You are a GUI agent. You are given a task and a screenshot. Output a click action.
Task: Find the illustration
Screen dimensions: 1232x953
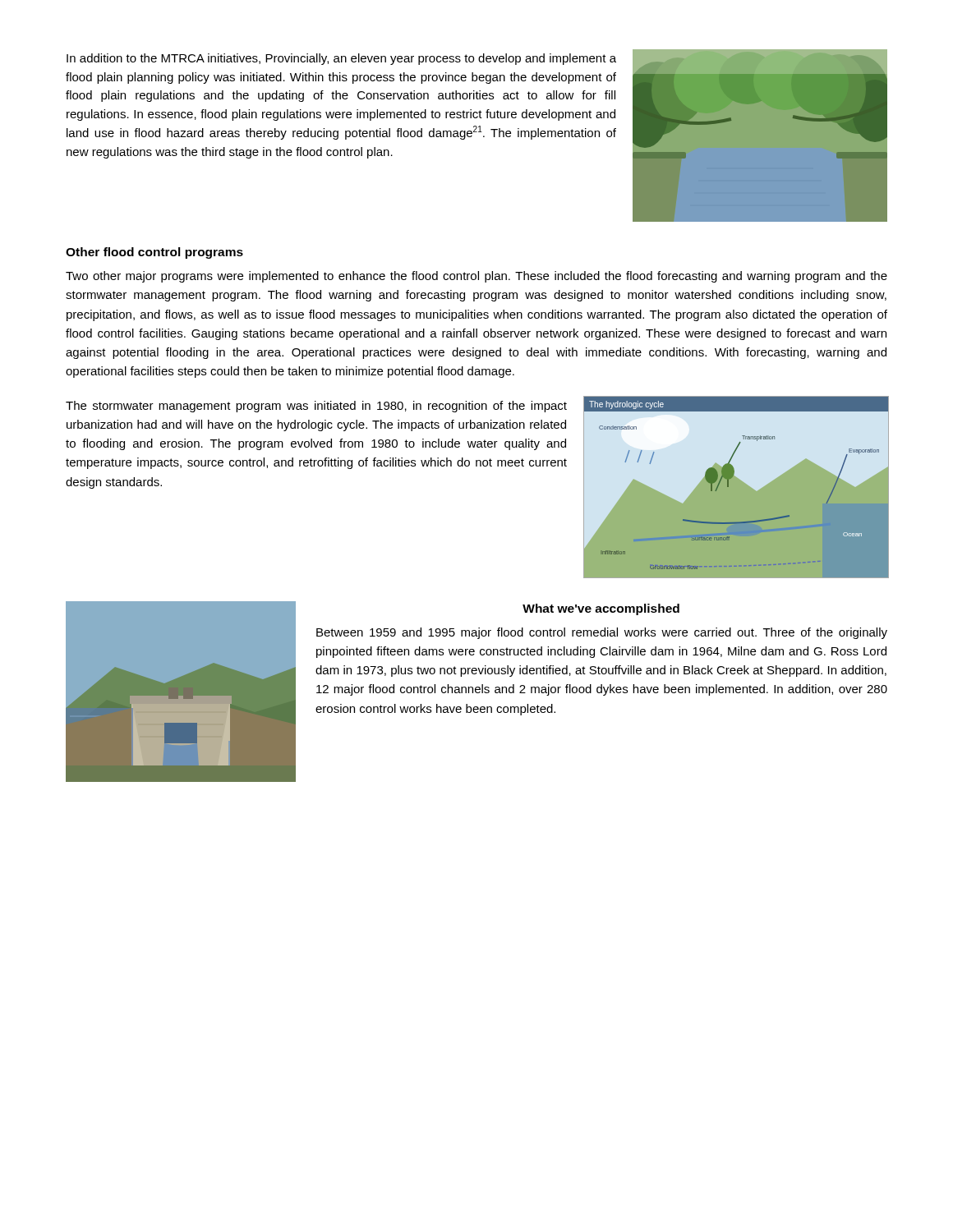[735, 487]
